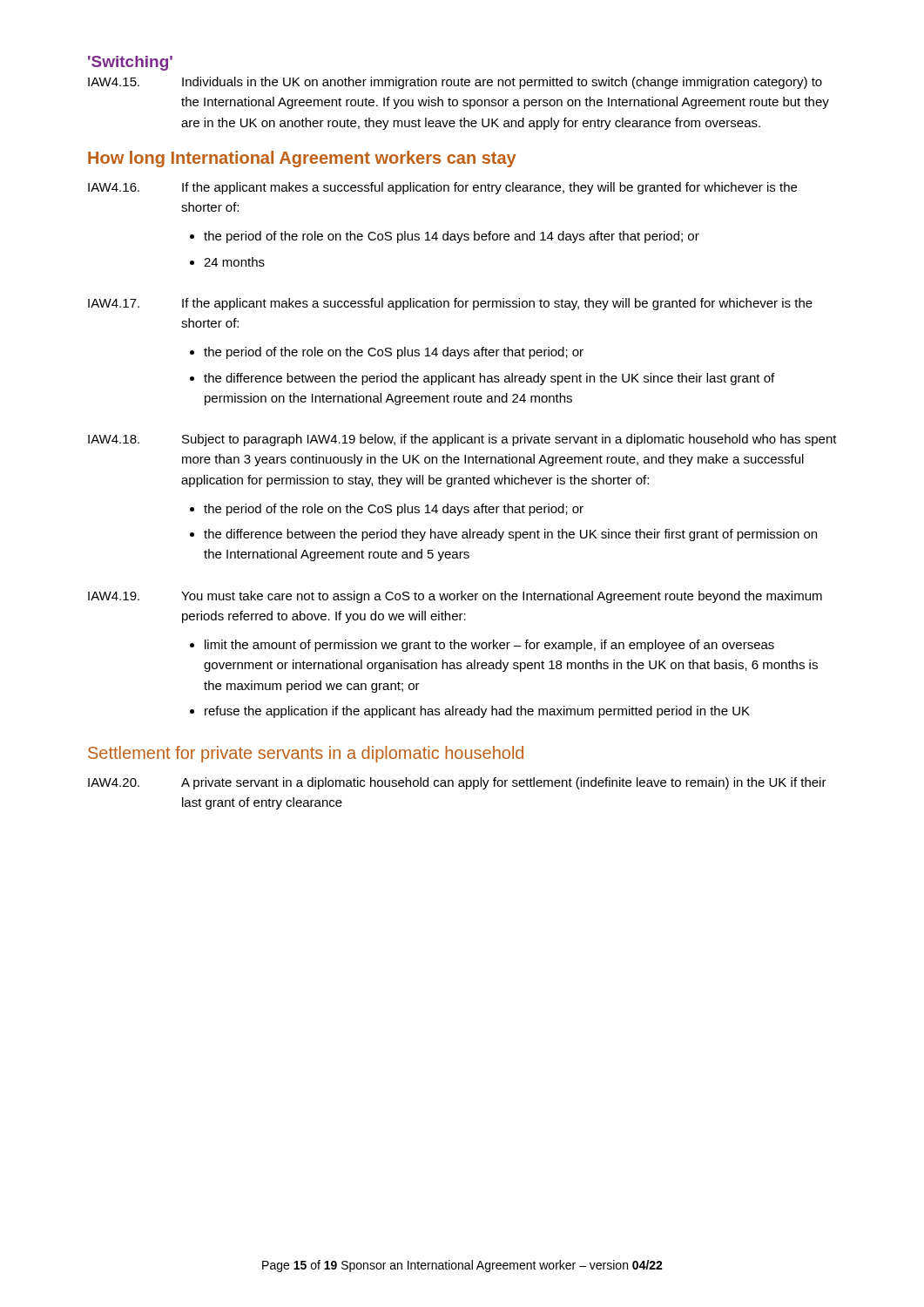Select the region starting "IAW4.18. Subject to paragraph IAW4.19 below,"
Screen dimensions: 1307x924
(x=462, y=501)
